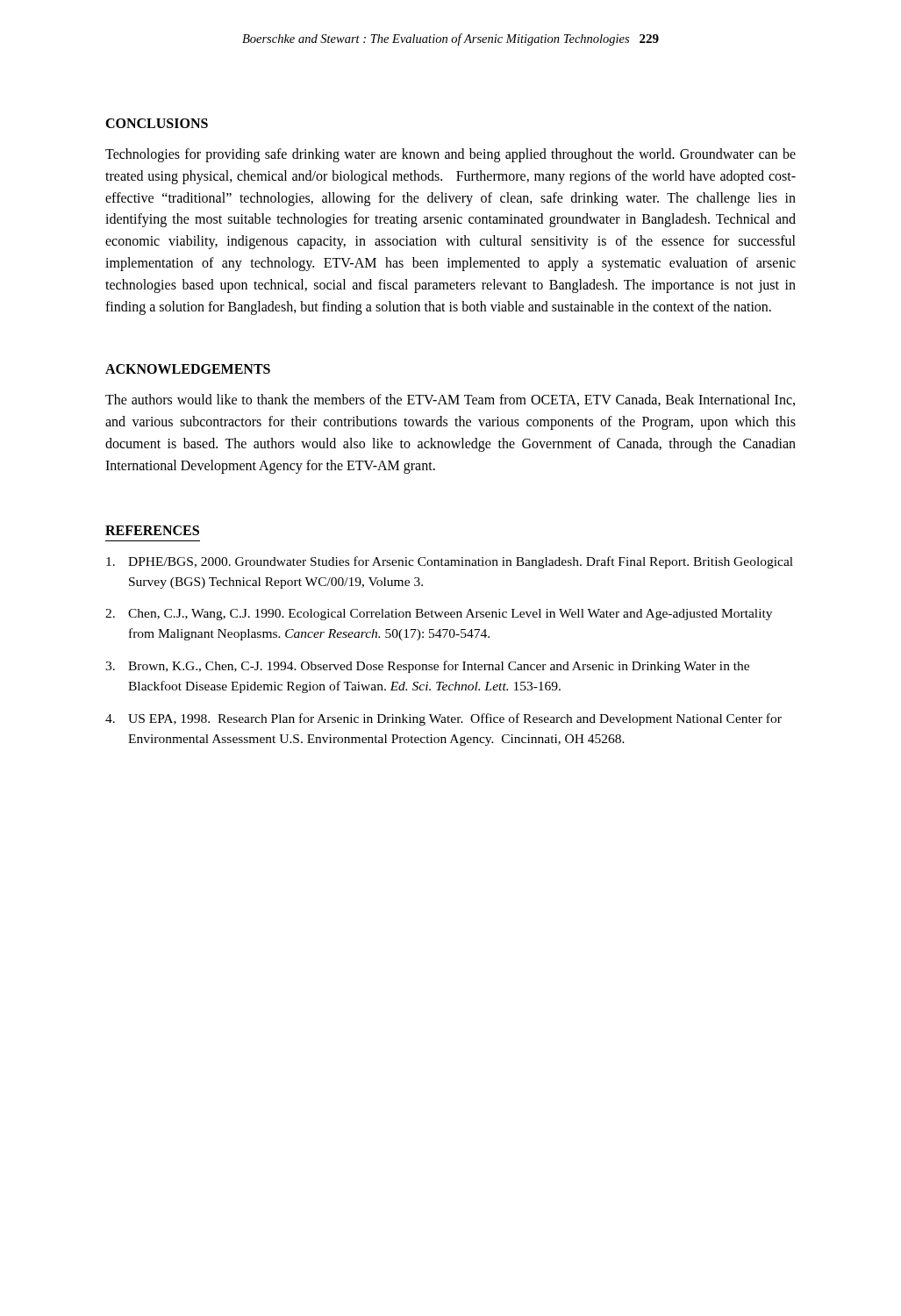
Task: Locate the text block containing "The authors would like to thank"
Action: 450,433
